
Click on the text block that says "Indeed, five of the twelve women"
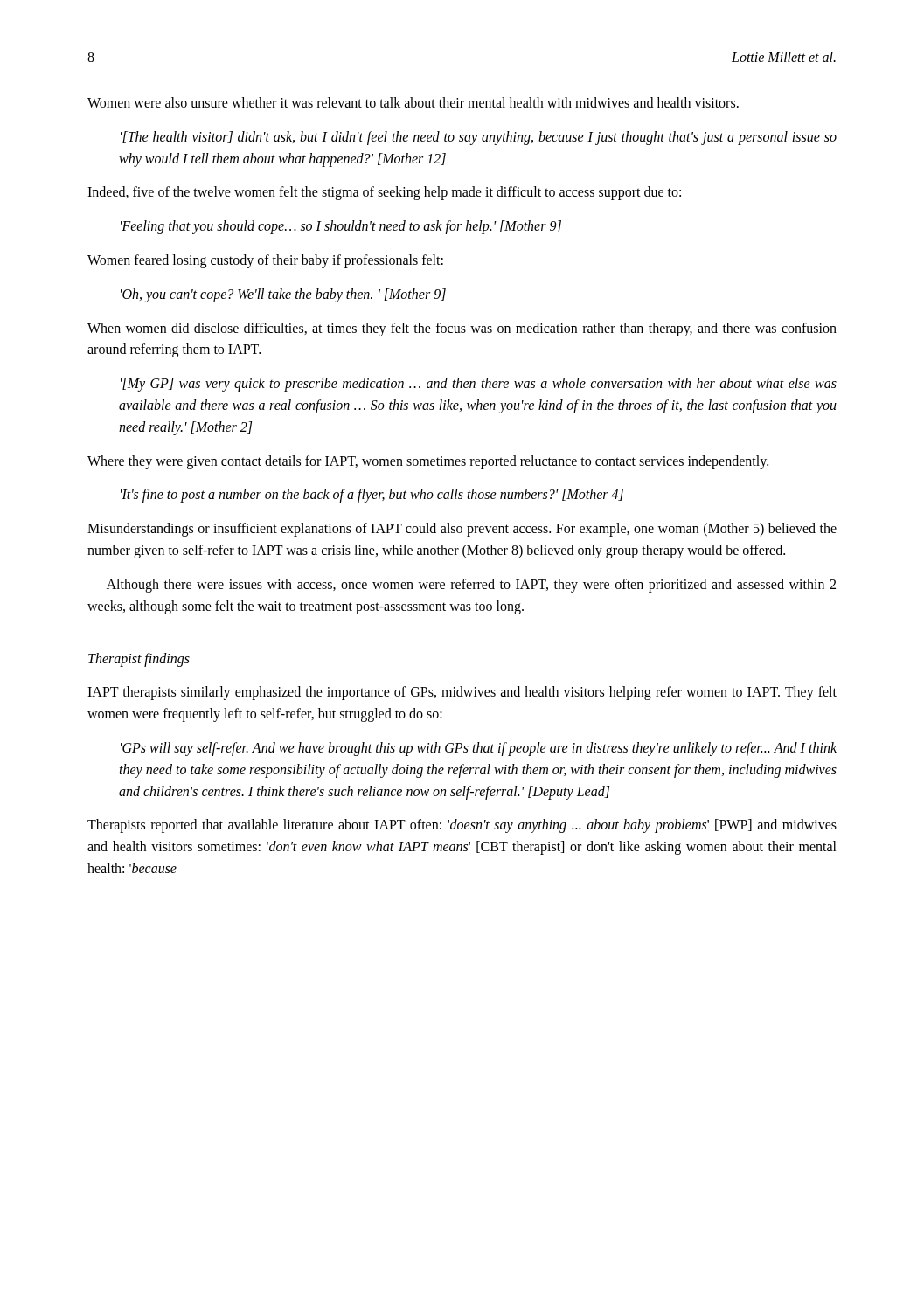tap(385, 192)
